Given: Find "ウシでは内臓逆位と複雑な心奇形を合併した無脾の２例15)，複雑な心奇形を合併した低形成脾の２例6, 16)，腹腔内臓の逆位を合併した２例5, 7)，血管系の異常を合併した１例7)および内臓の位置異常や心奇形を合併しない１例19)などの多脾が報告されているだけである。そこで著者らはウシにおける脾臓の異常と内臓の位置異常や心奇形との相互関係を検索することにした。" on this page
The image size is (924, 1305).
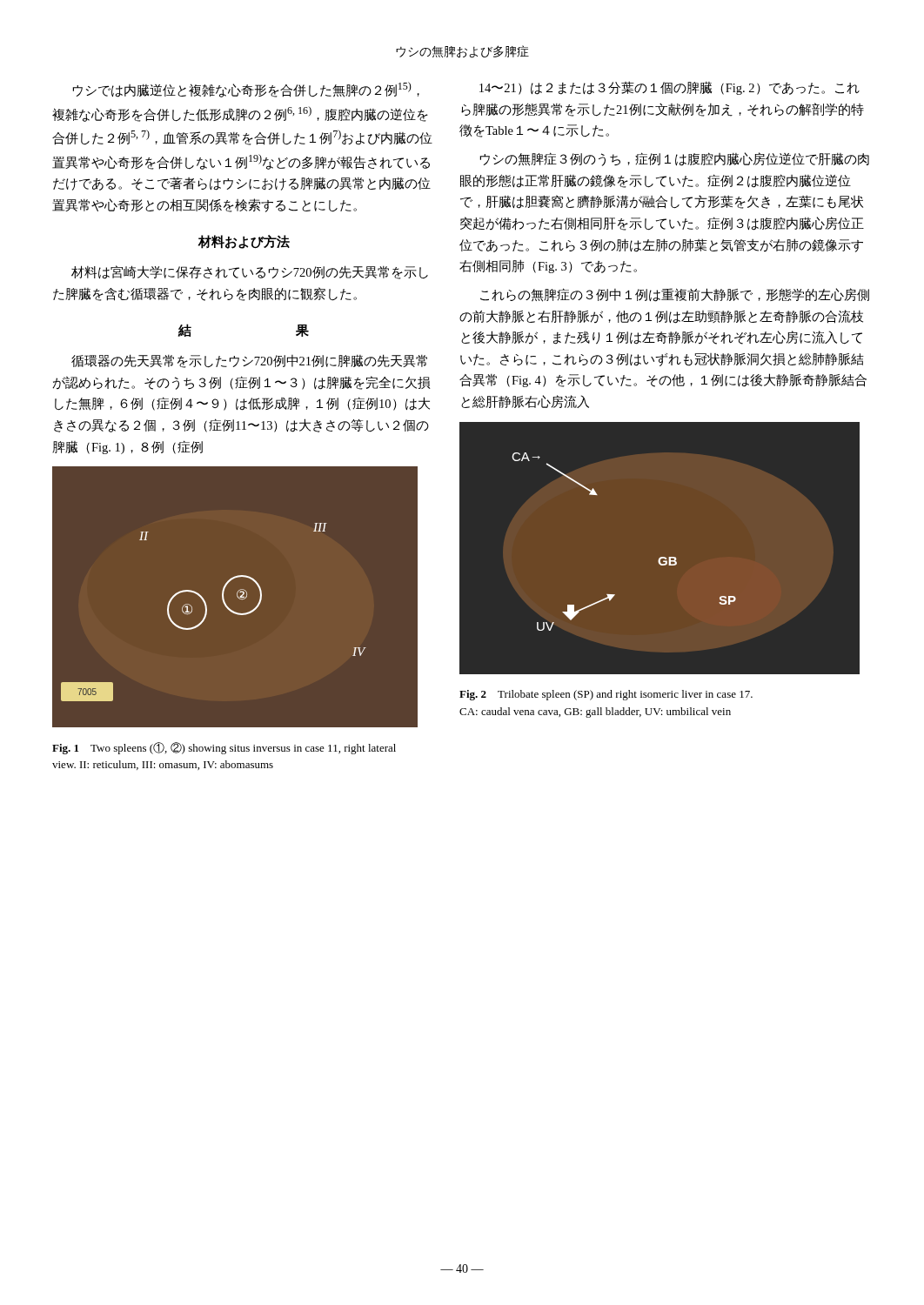Looking at the screenshot, I should [x=244, y=147].
